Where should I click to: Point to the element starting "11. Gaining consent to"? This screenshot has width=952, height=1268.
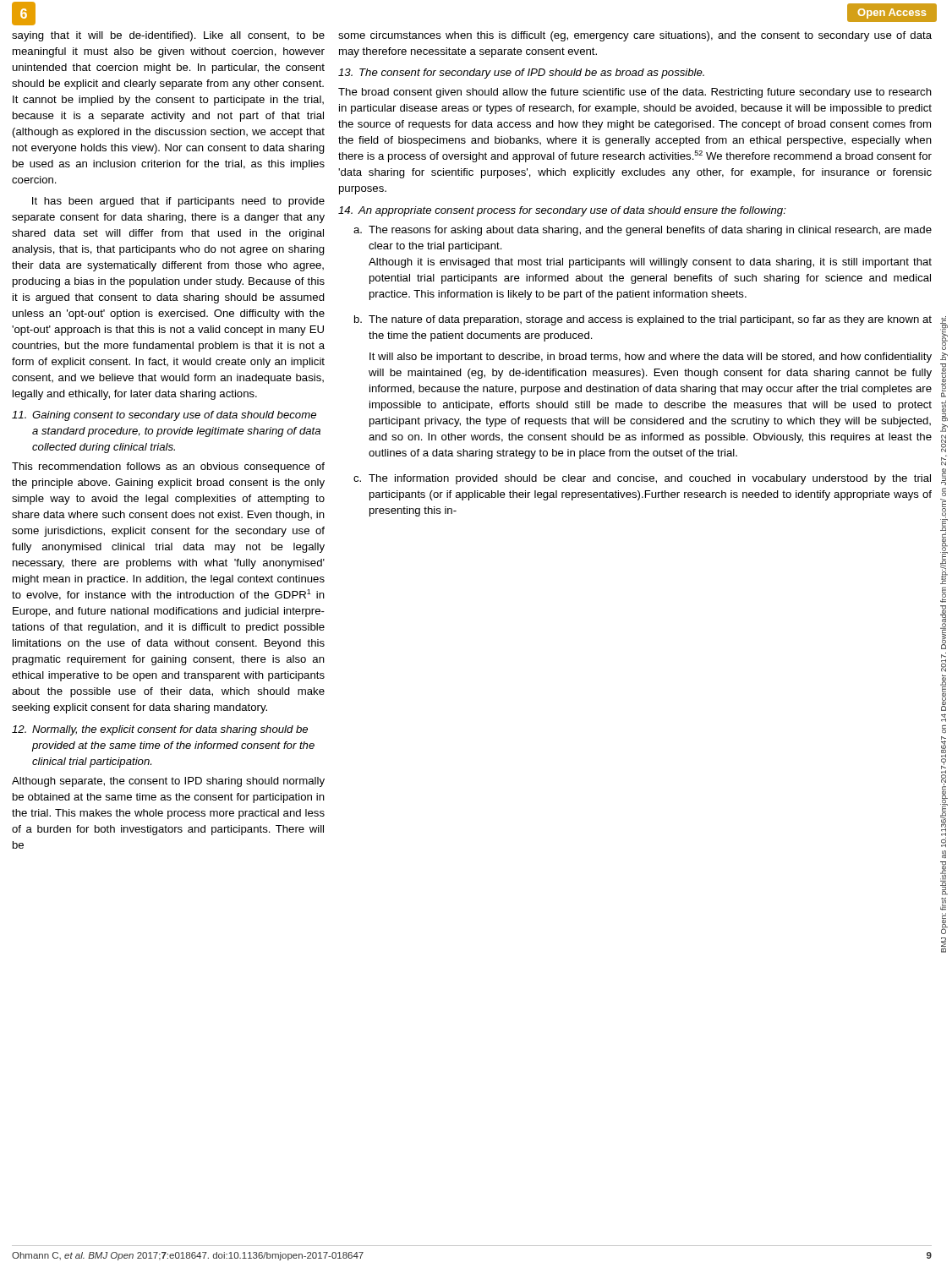tap(168, 561)
